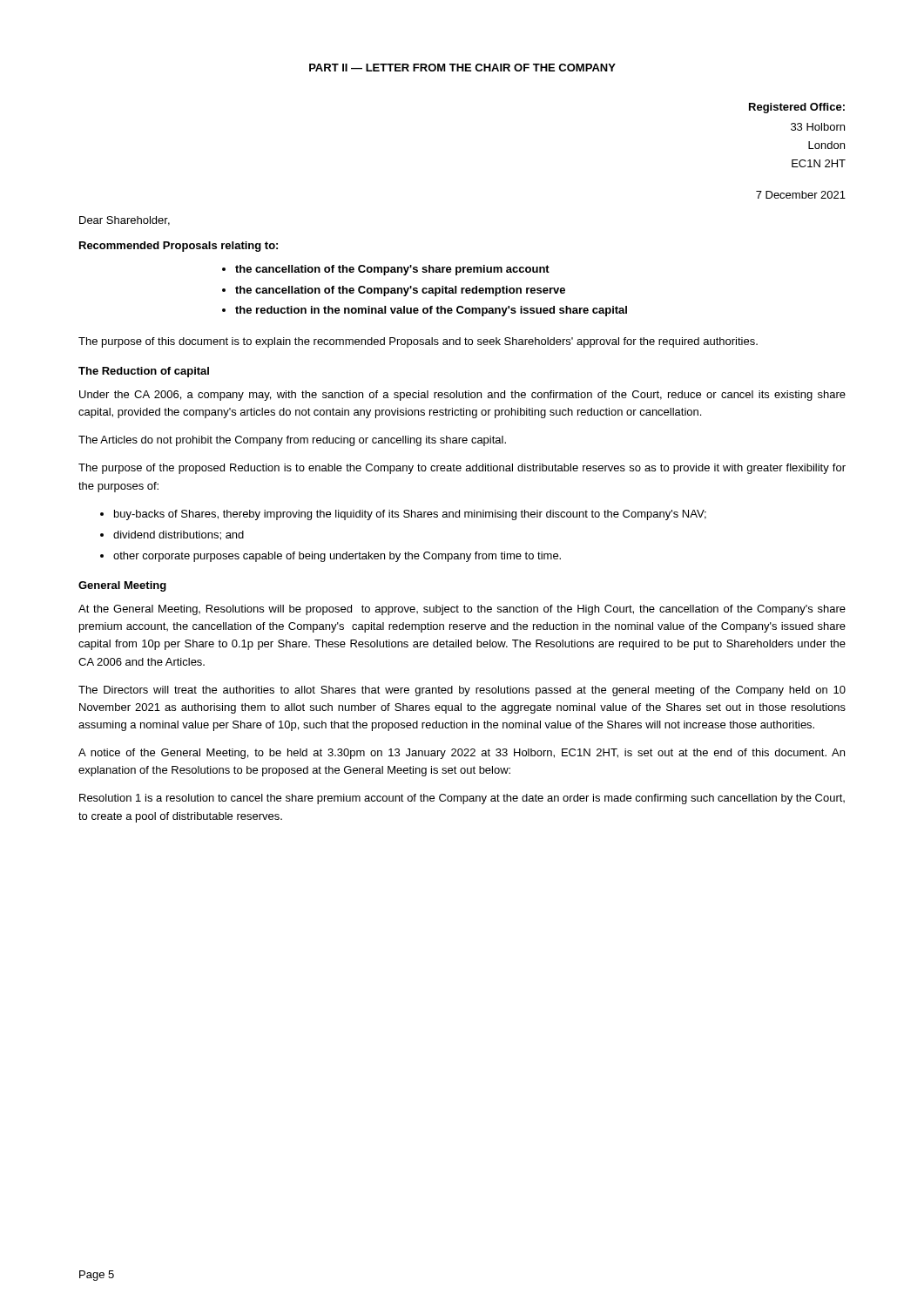
Task: Find the text block that reads "At the General Meeting,"
Action: coord(462,635)
